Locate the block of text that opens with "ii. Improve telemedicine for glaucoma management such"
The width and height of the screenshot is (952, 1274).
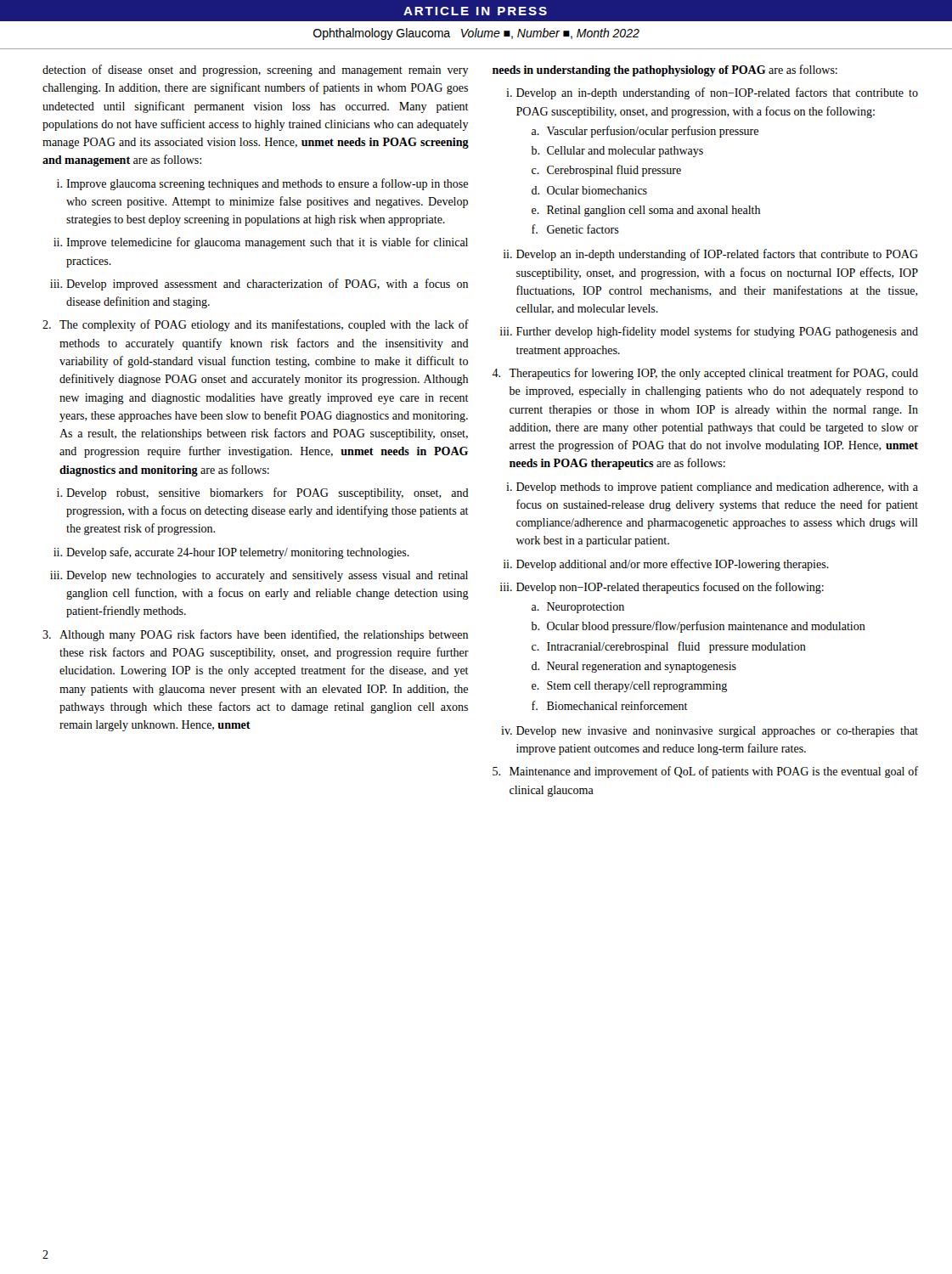(255, 252)
